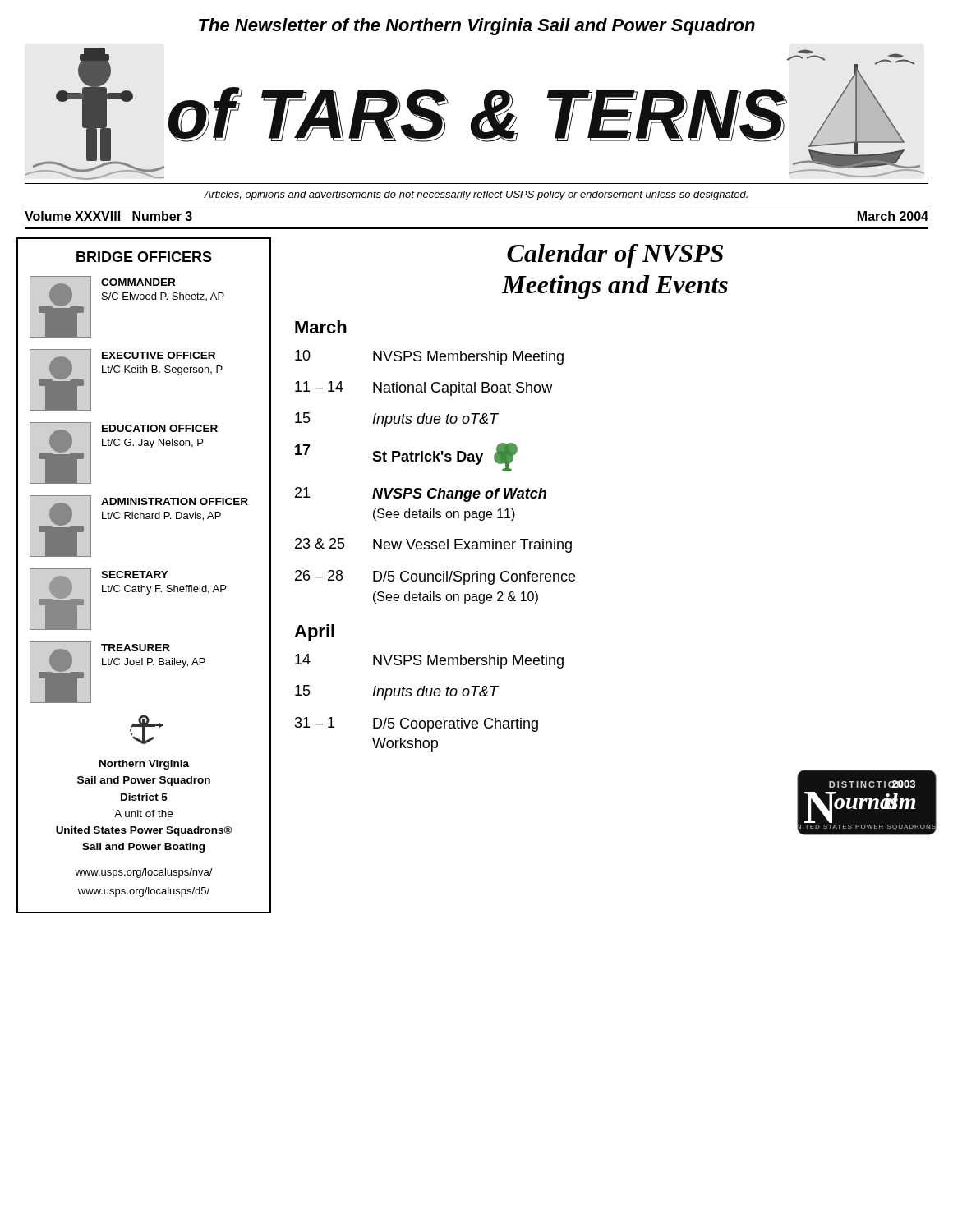Click on the element starting "14 NVSPS Membership Meeting"
This screenshot has width=953, height=1232.
[429, 661]
